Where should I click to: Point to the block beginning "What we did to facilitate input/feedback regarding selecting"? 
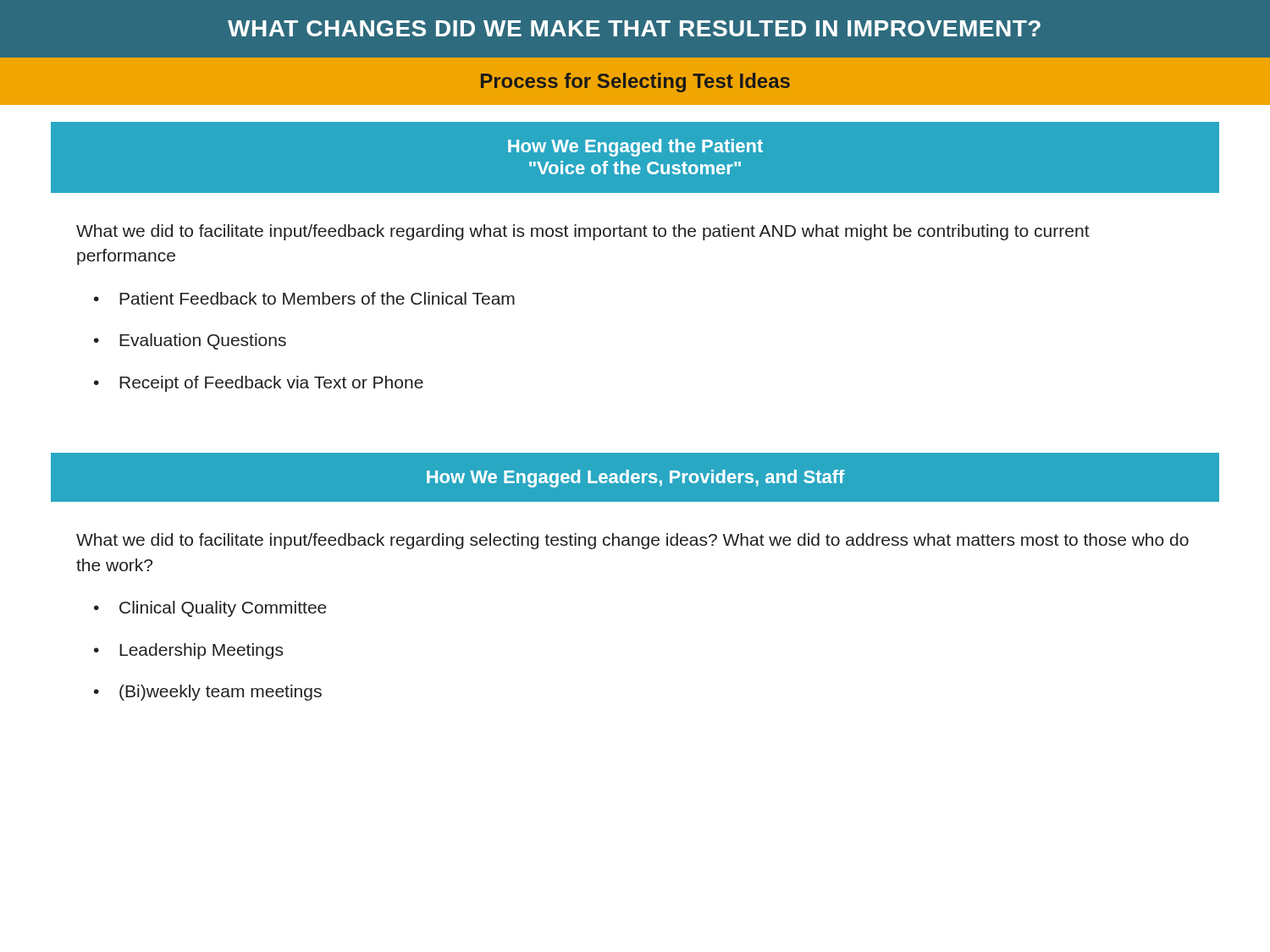pos(633,552)
